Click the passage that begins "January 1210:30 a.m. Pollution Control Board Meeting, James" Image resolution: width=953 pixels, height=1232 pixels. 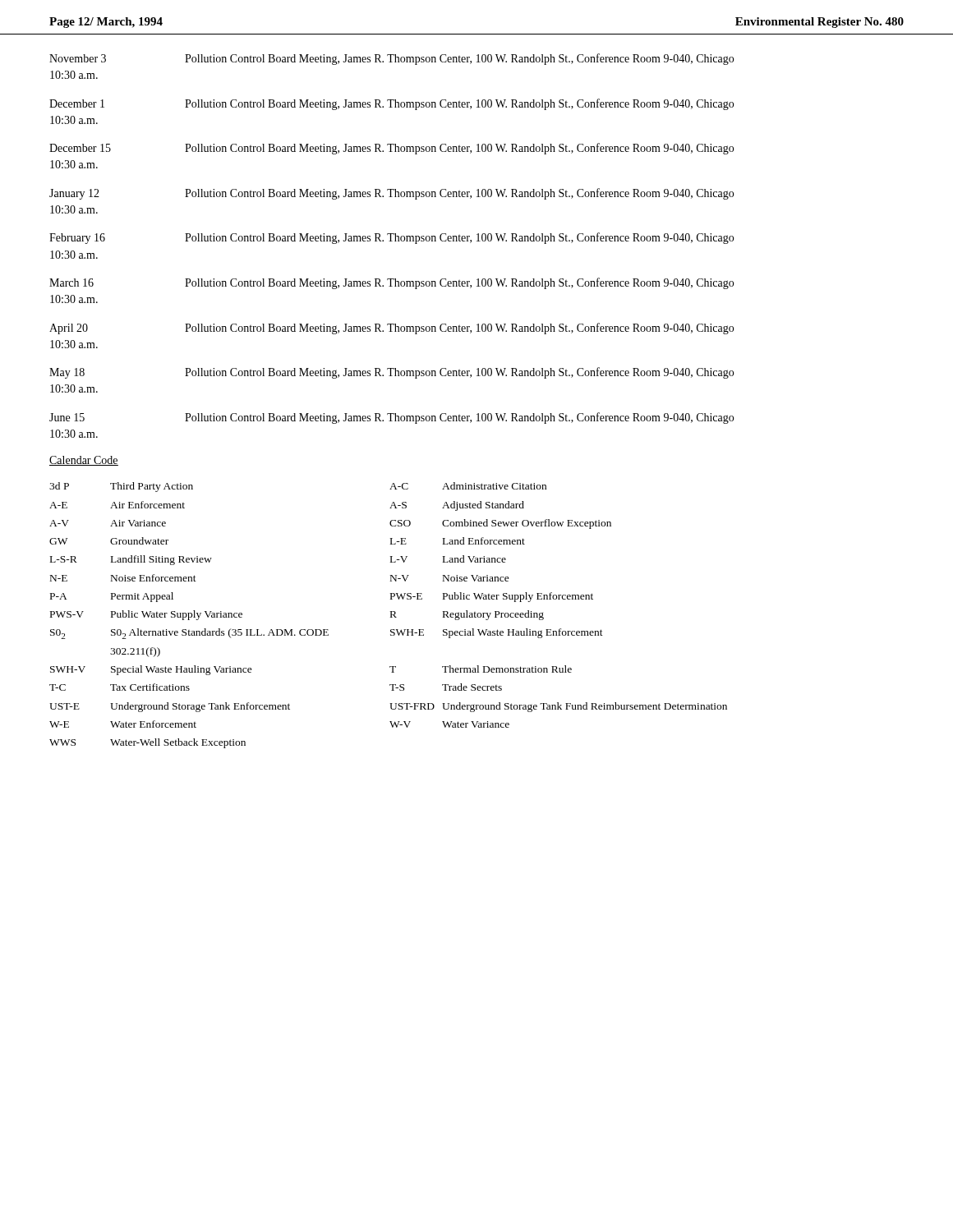click(476, 202)
